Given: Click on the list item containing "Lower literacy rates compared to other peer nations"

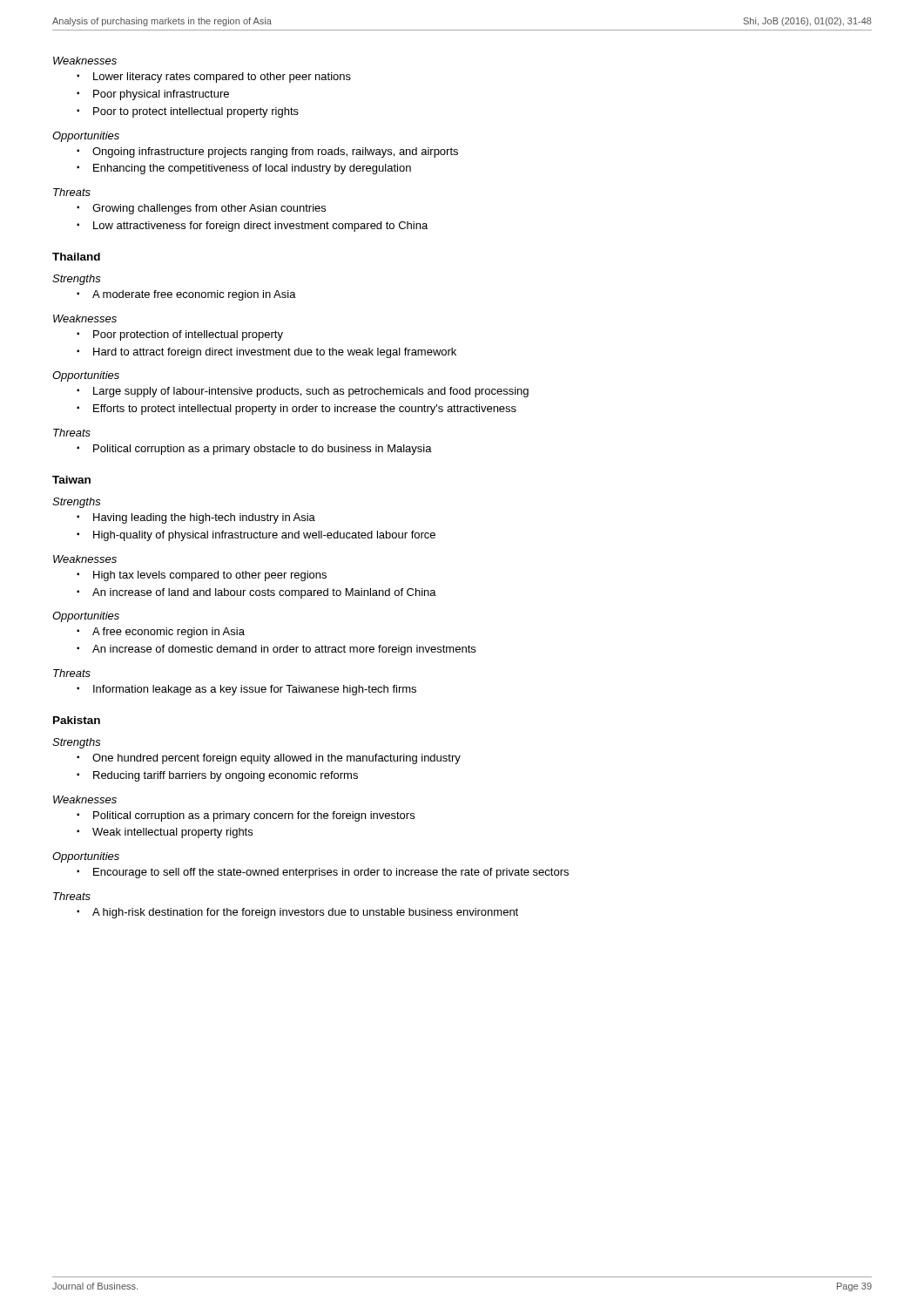Looking at the screenshot, I should point(222,76).
